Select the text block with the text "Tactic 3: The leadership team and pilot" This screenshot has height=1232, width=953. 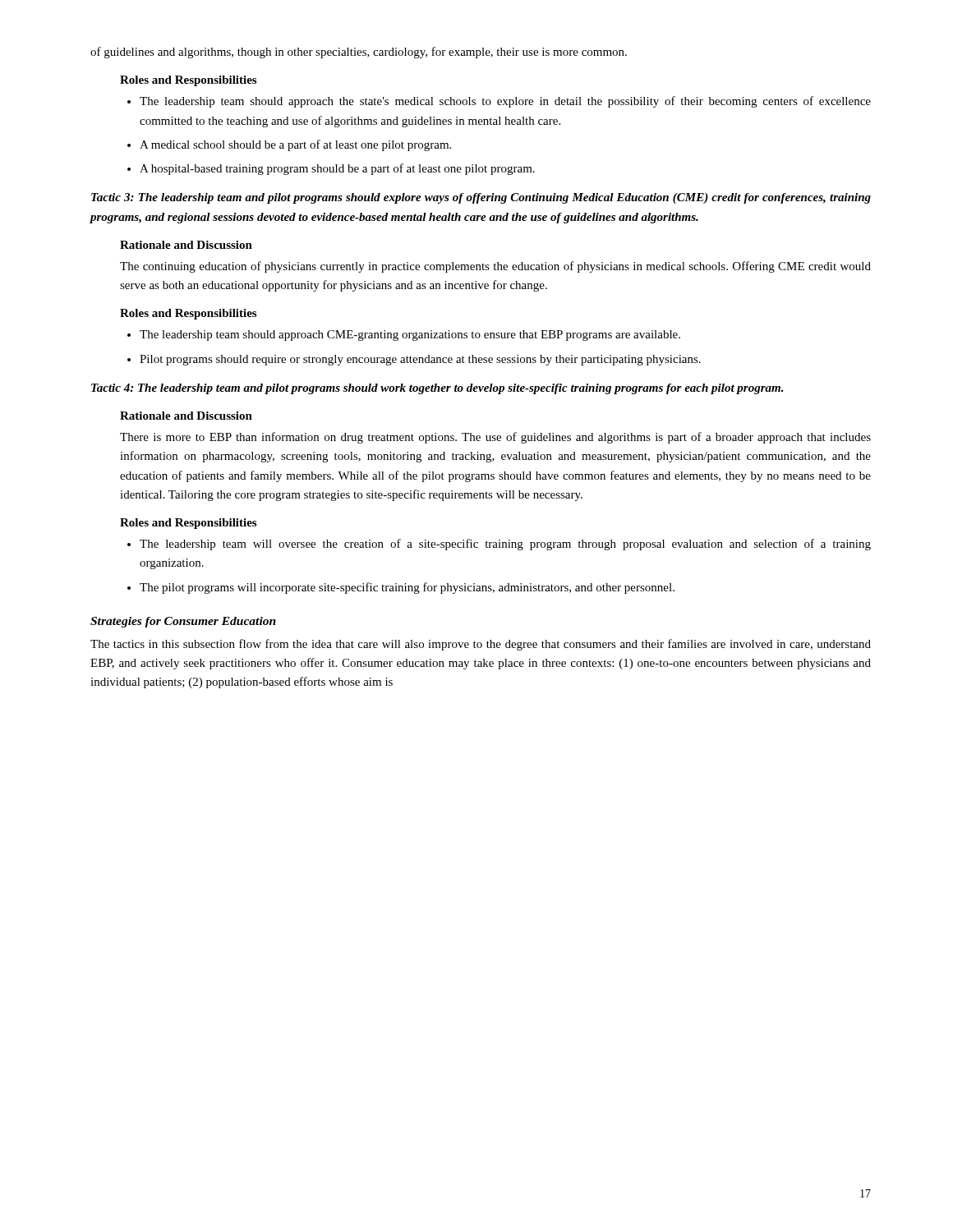481,207
